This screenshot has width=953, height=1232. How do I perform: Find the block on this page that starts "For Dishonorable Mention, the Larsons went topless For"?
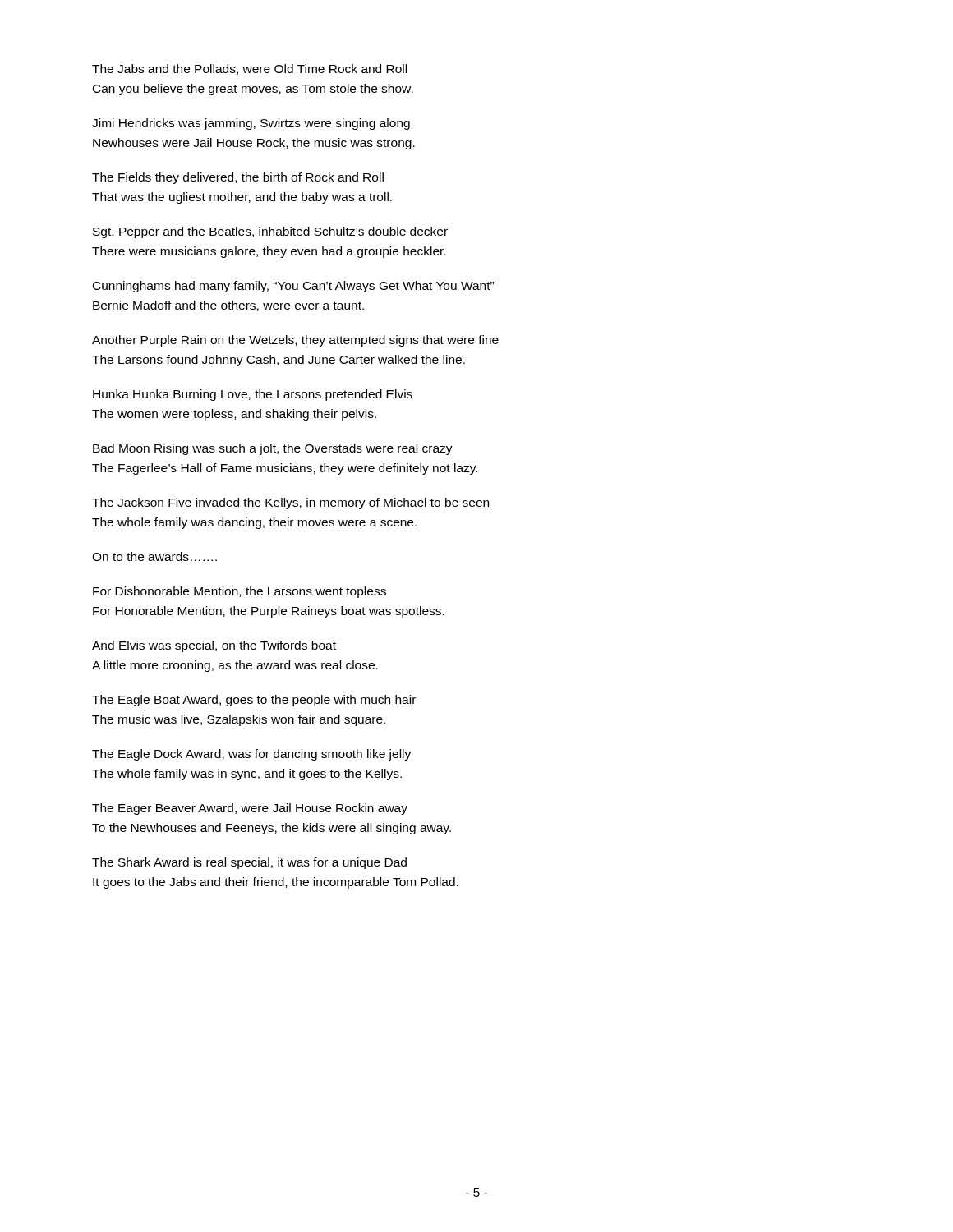[269, 601]
